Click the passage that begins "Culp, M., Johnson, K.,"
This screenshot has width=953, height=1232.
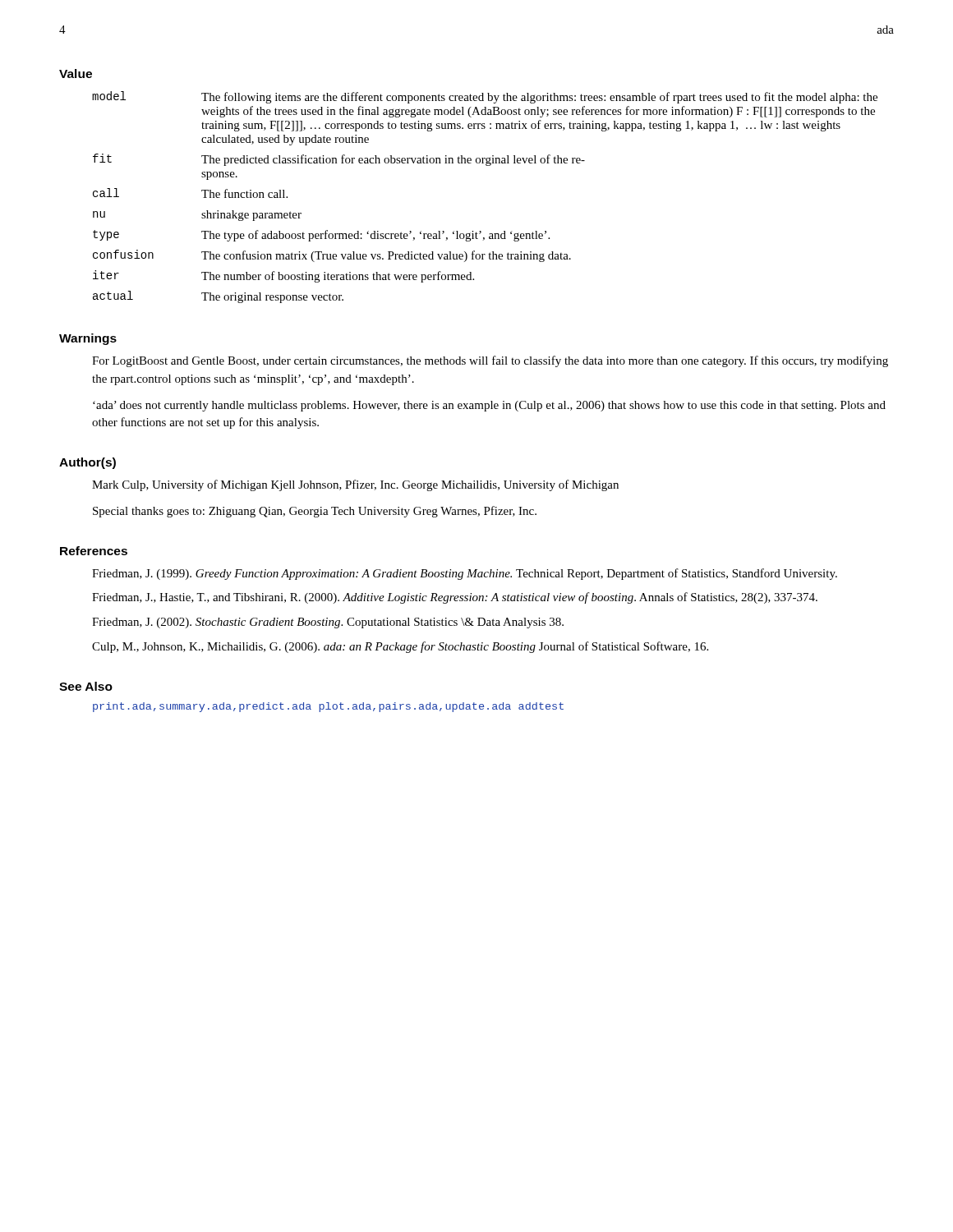(401, 646)
